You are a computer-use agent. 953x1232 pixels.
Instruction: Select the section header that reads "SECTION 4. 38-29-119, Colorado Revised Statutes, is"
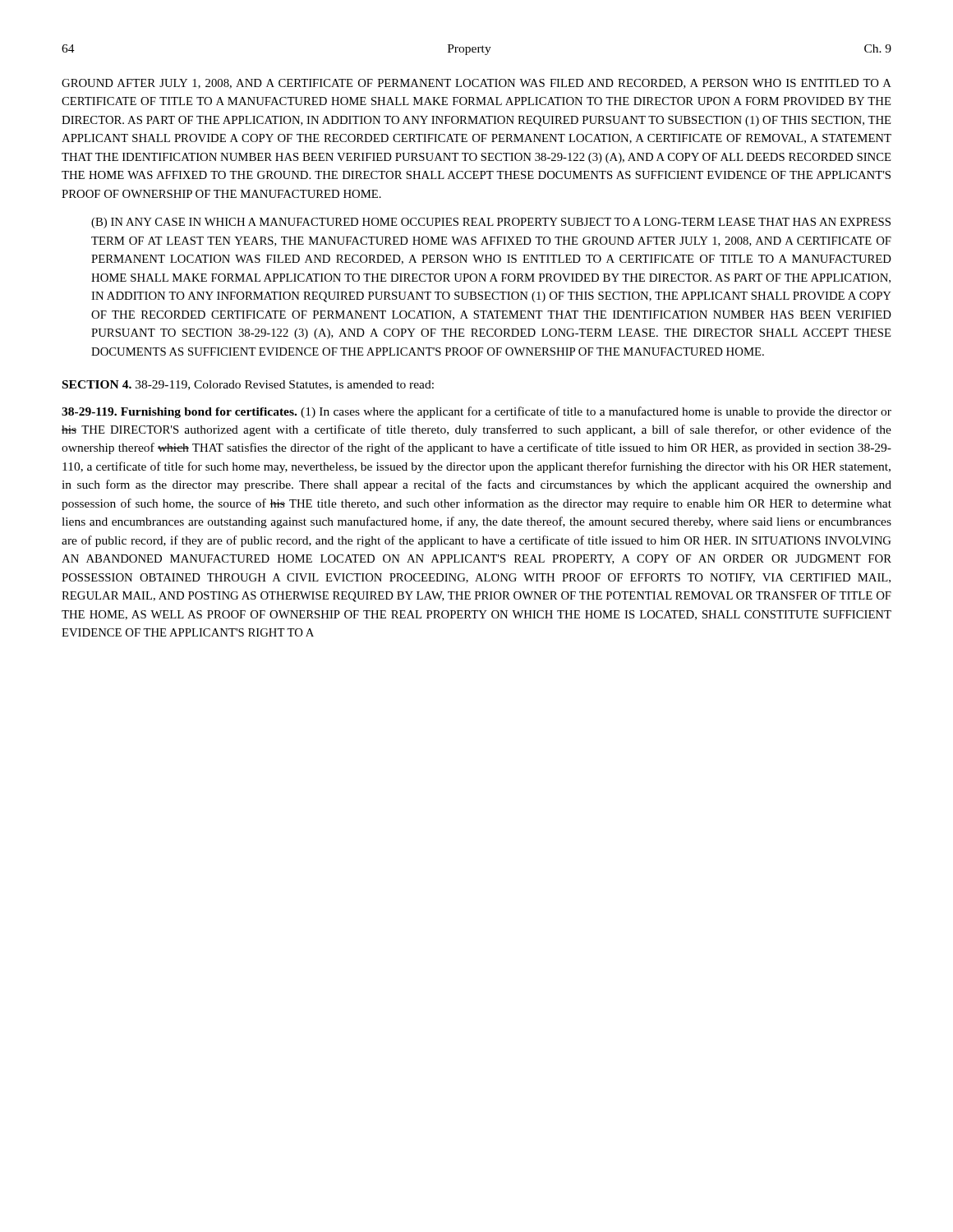click(x=248, y=385)
